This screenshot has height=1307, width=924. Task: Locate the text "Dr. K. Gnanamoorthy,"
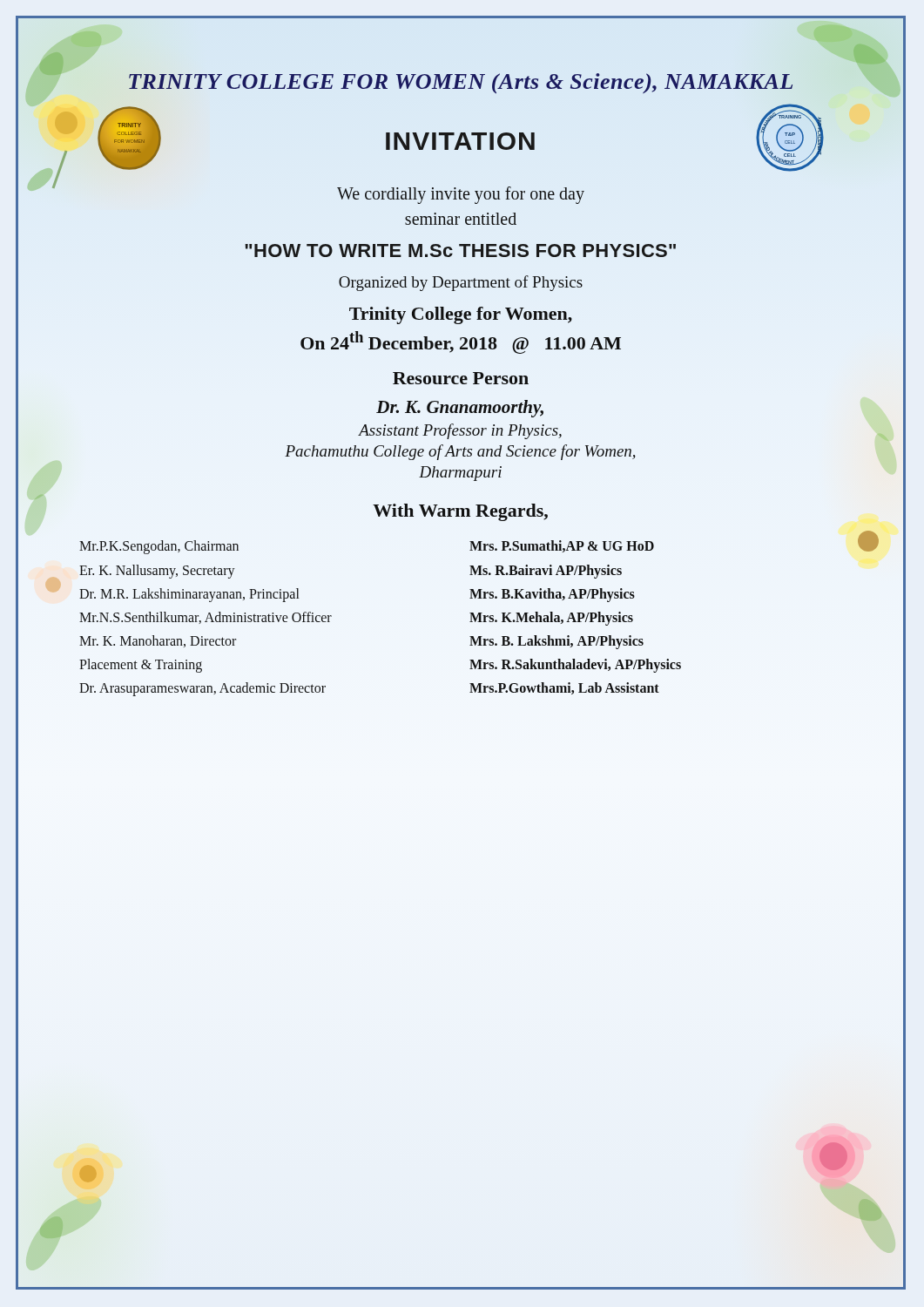coord(461,407)
